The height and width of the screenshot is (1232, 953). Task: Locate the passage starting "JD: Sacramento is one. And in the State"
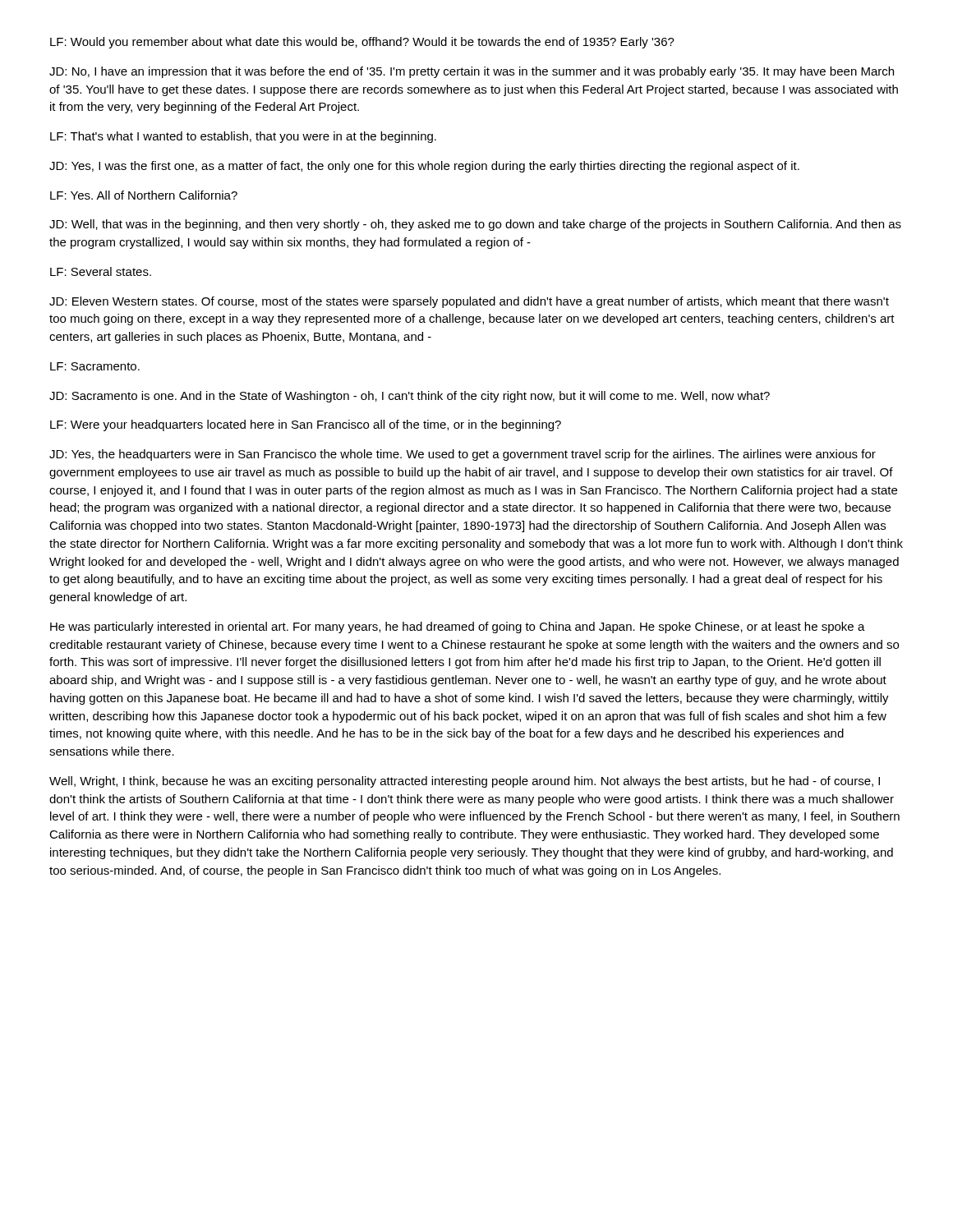(x=410, y=395)
